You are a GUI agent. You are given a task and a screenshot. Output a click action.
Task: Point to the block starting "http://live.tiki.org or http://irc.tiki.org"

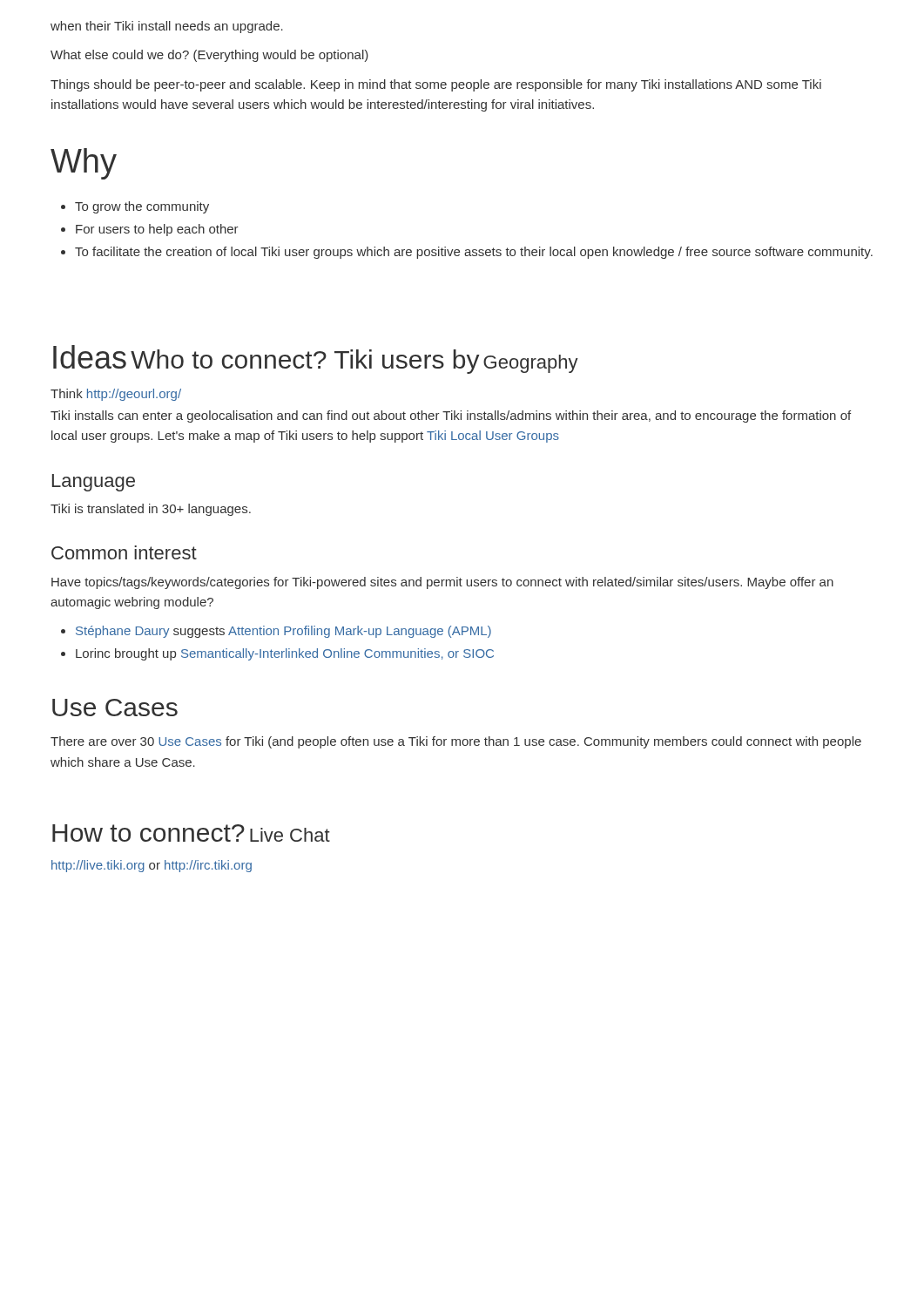click(151, 865)
